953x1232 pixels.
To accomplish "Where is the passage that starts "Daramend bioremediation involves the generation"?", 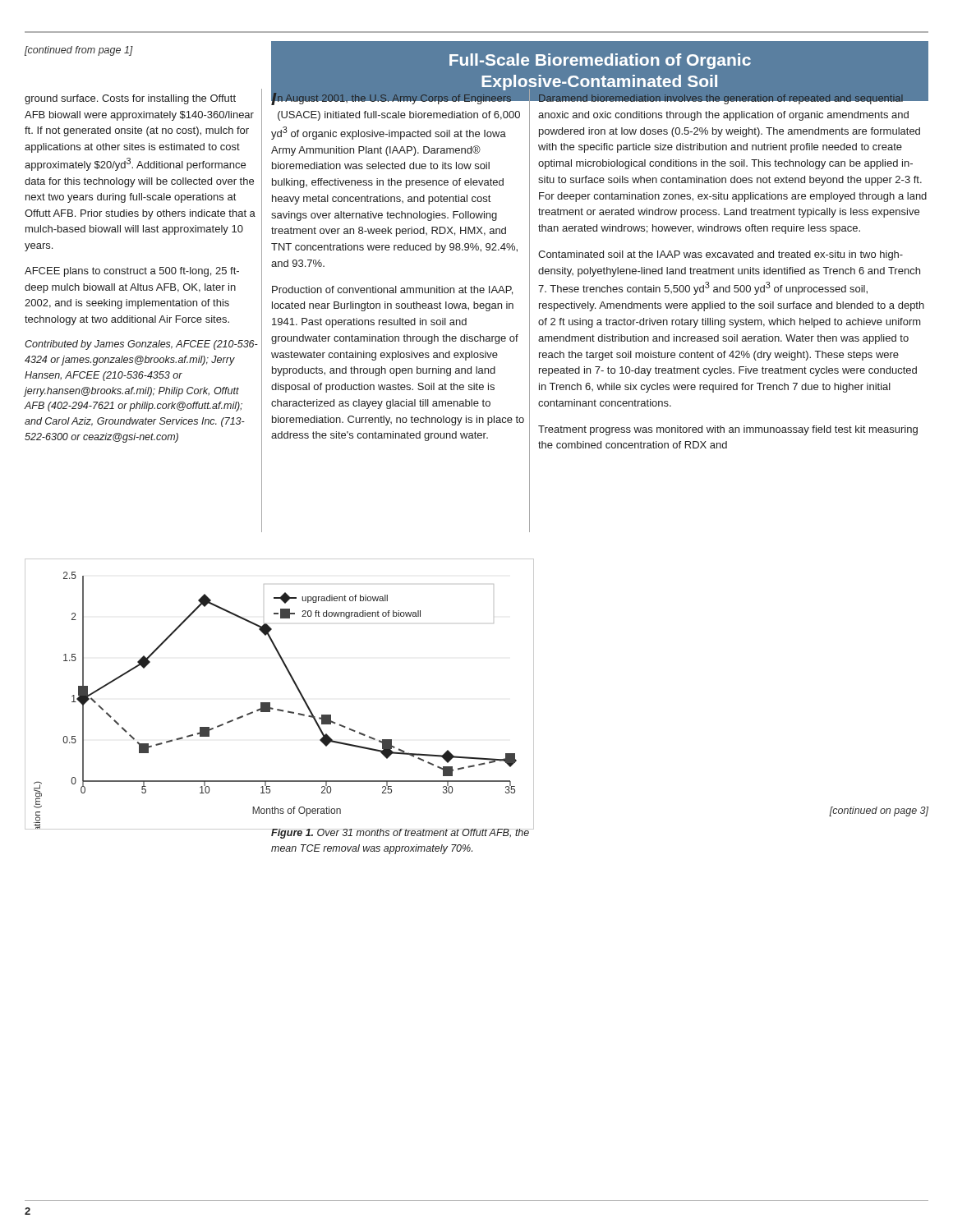I will 733,163.
